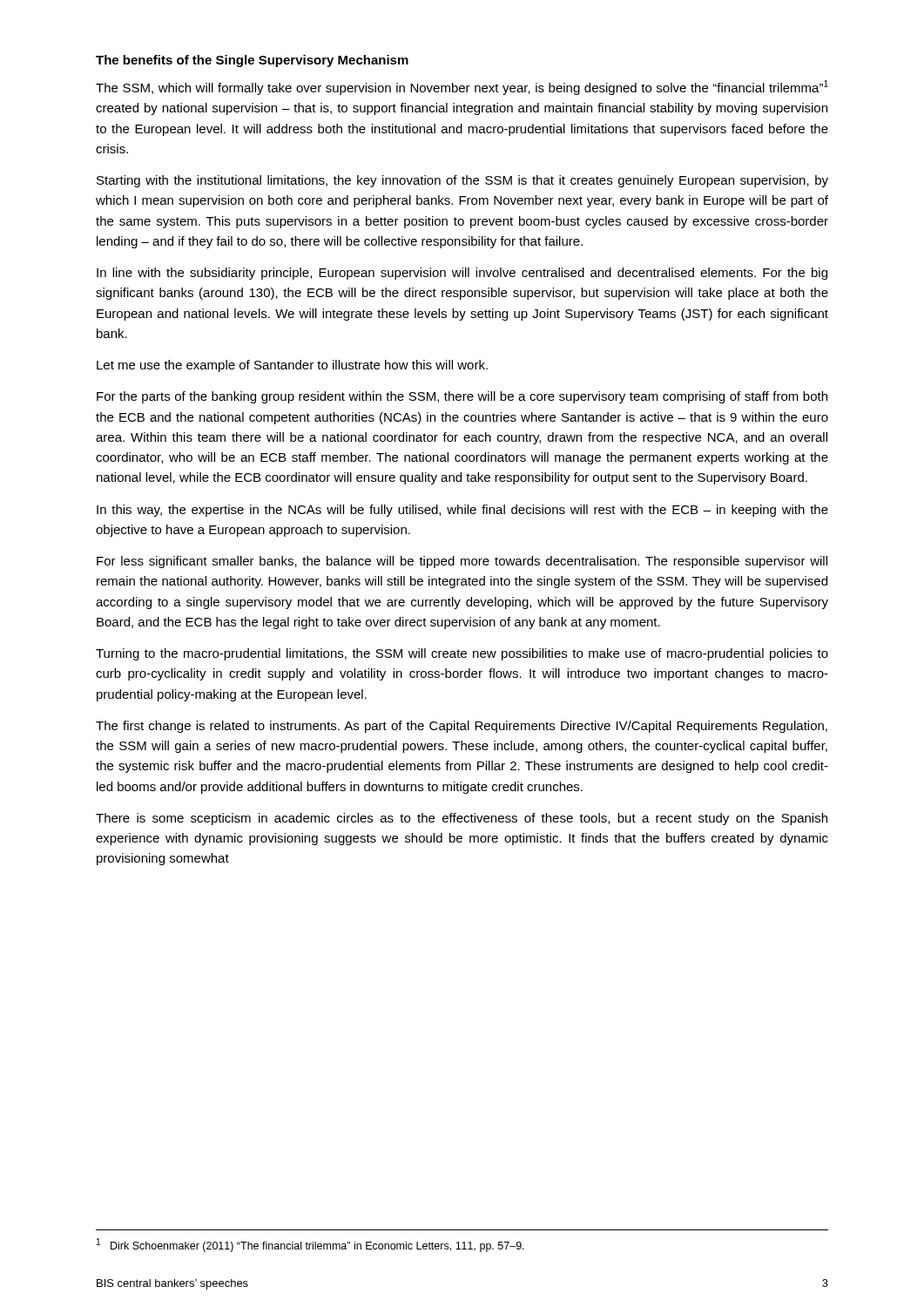
Task: Select the block starting "The first change is"
Action: click(462, 756)
